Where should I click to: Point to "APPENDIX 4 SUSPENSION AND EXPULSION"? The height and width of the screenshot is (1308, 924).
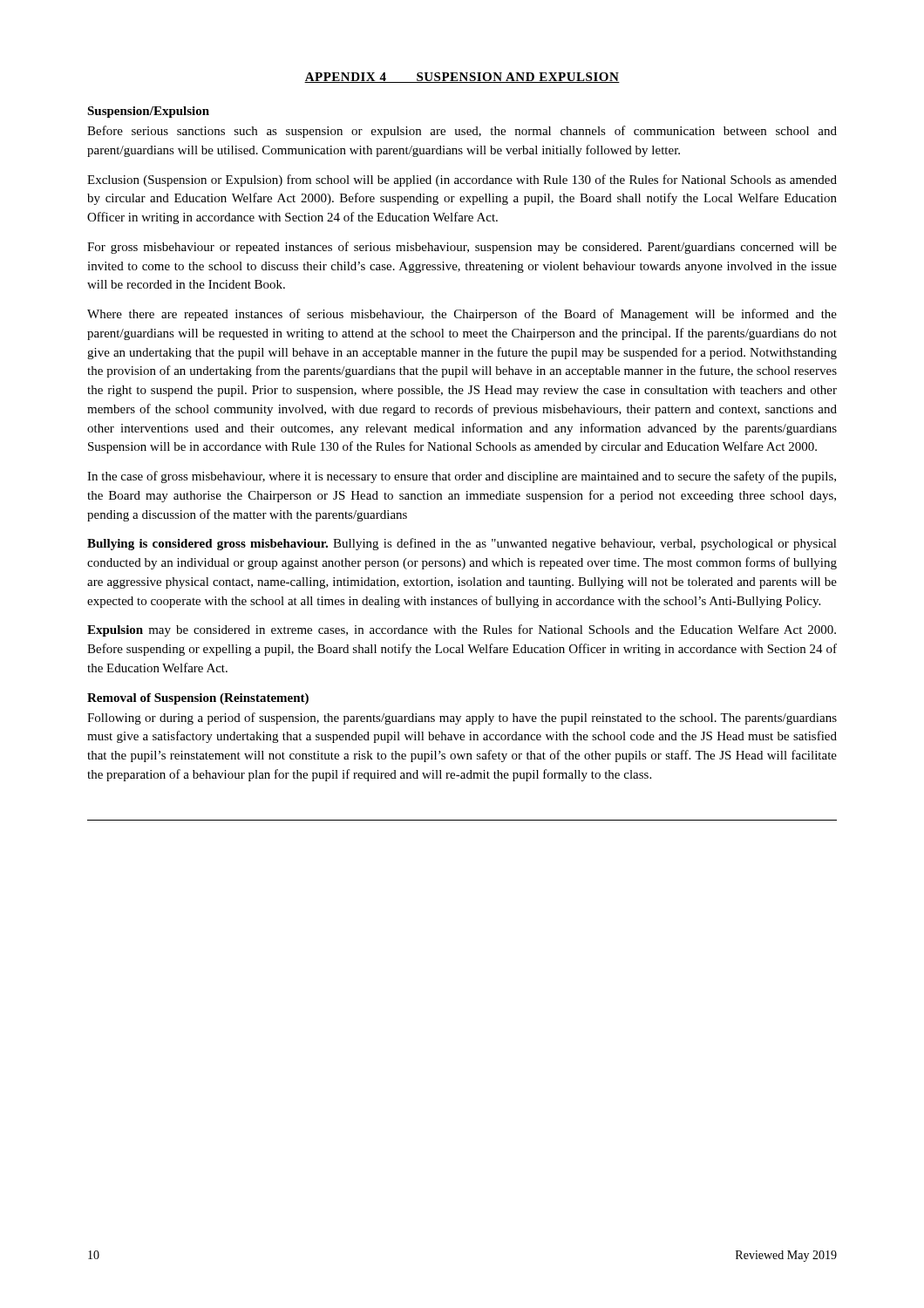[x=462, y=77]
